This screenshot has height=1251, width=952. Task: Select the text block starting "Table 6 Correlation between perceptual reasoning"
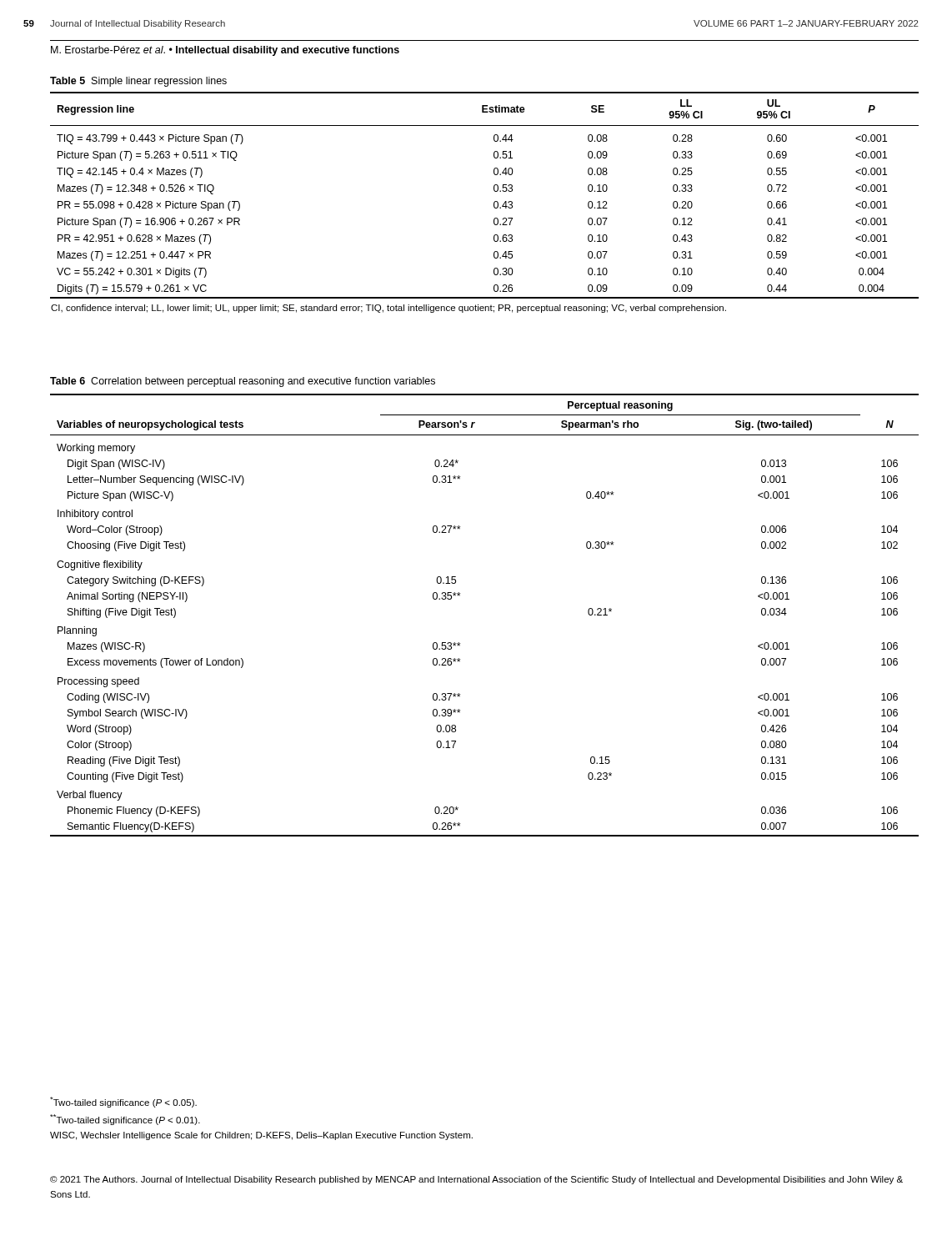[243, 381]
